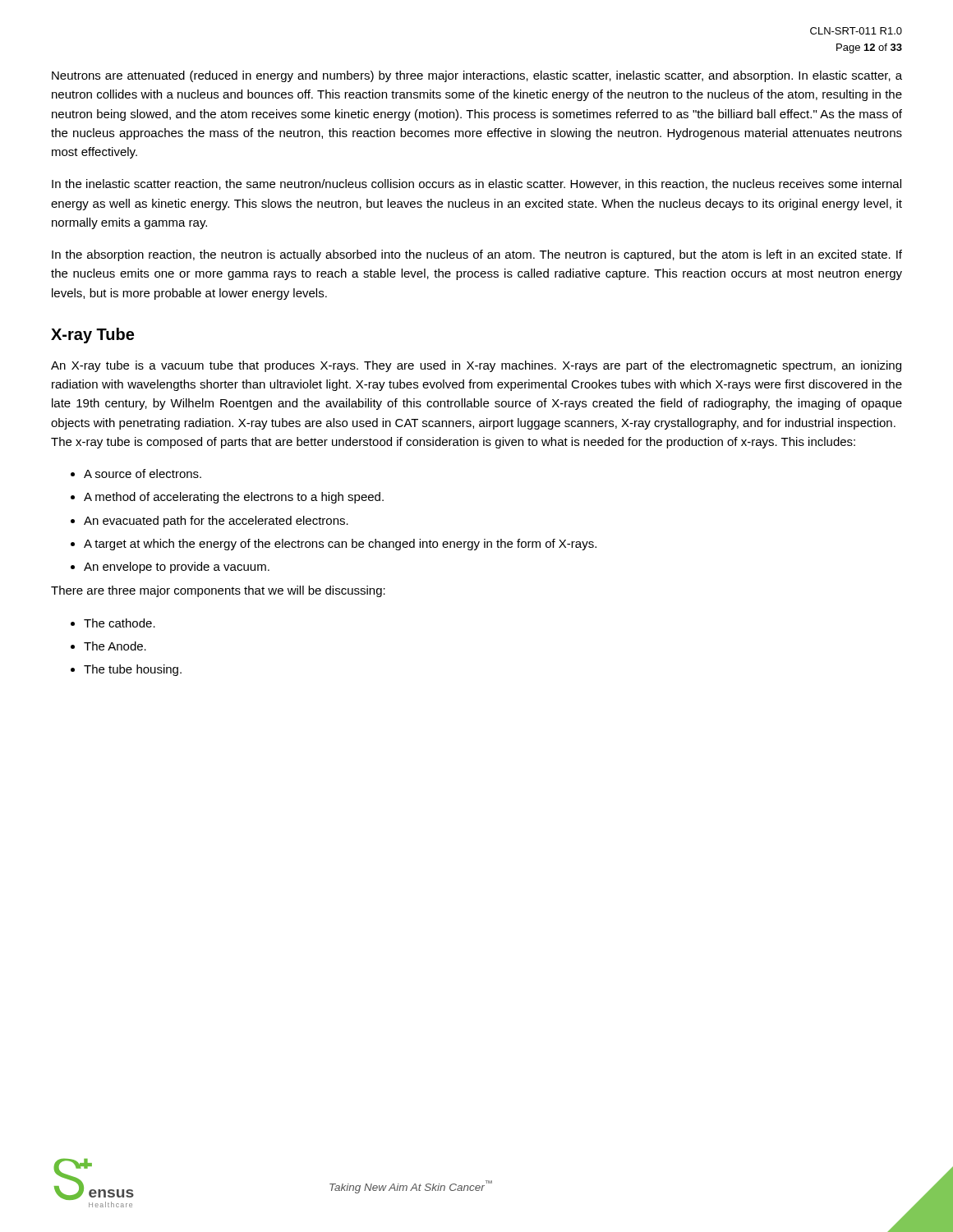Point to the region starting "An X-ray tube is"
953x1232 pixels.
(x=476, y=403)
